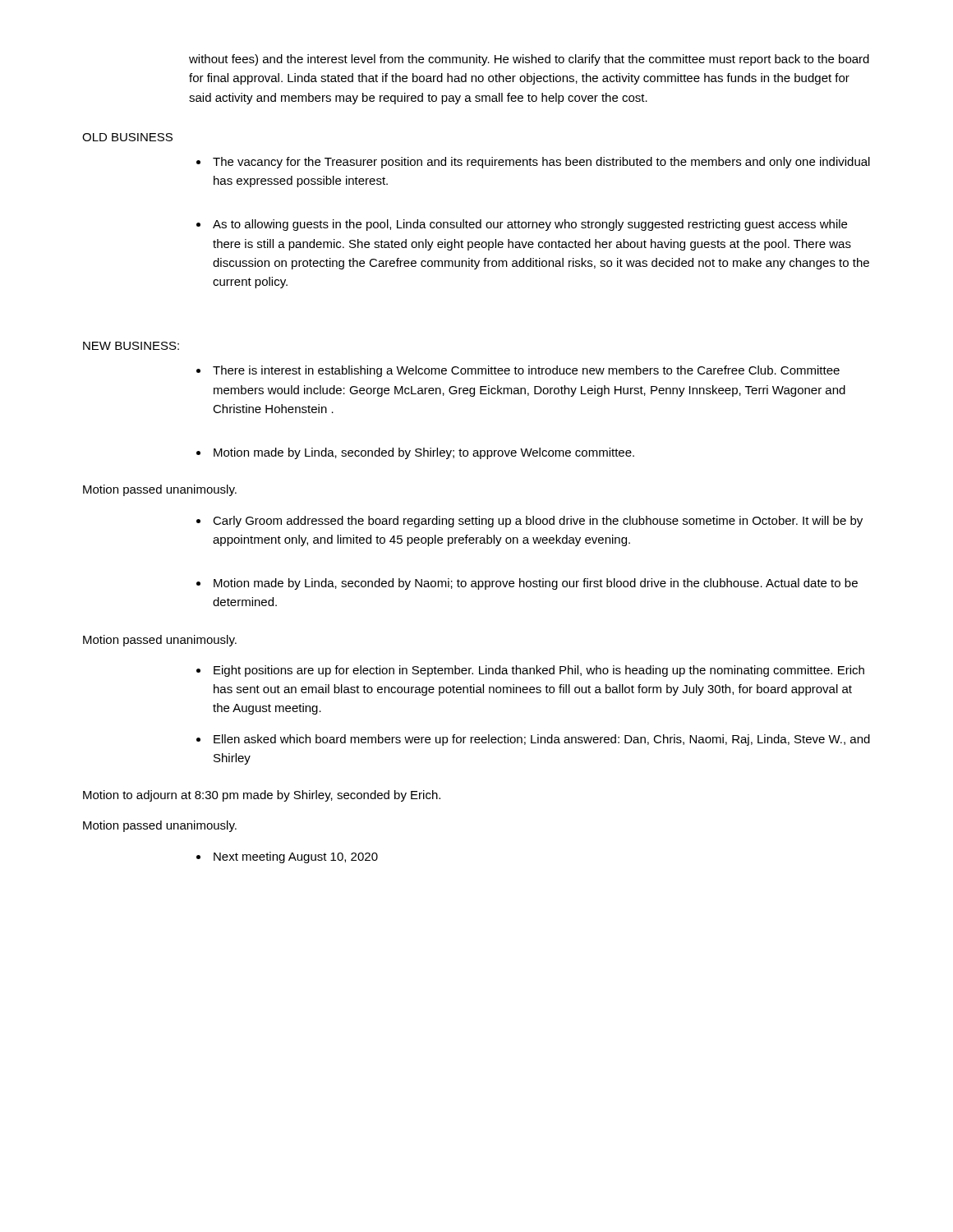Screen dimensions: 1232x953
Task: Click on the list item containing "As to allowing guests in the"
Action: click(x=541, y=253)
